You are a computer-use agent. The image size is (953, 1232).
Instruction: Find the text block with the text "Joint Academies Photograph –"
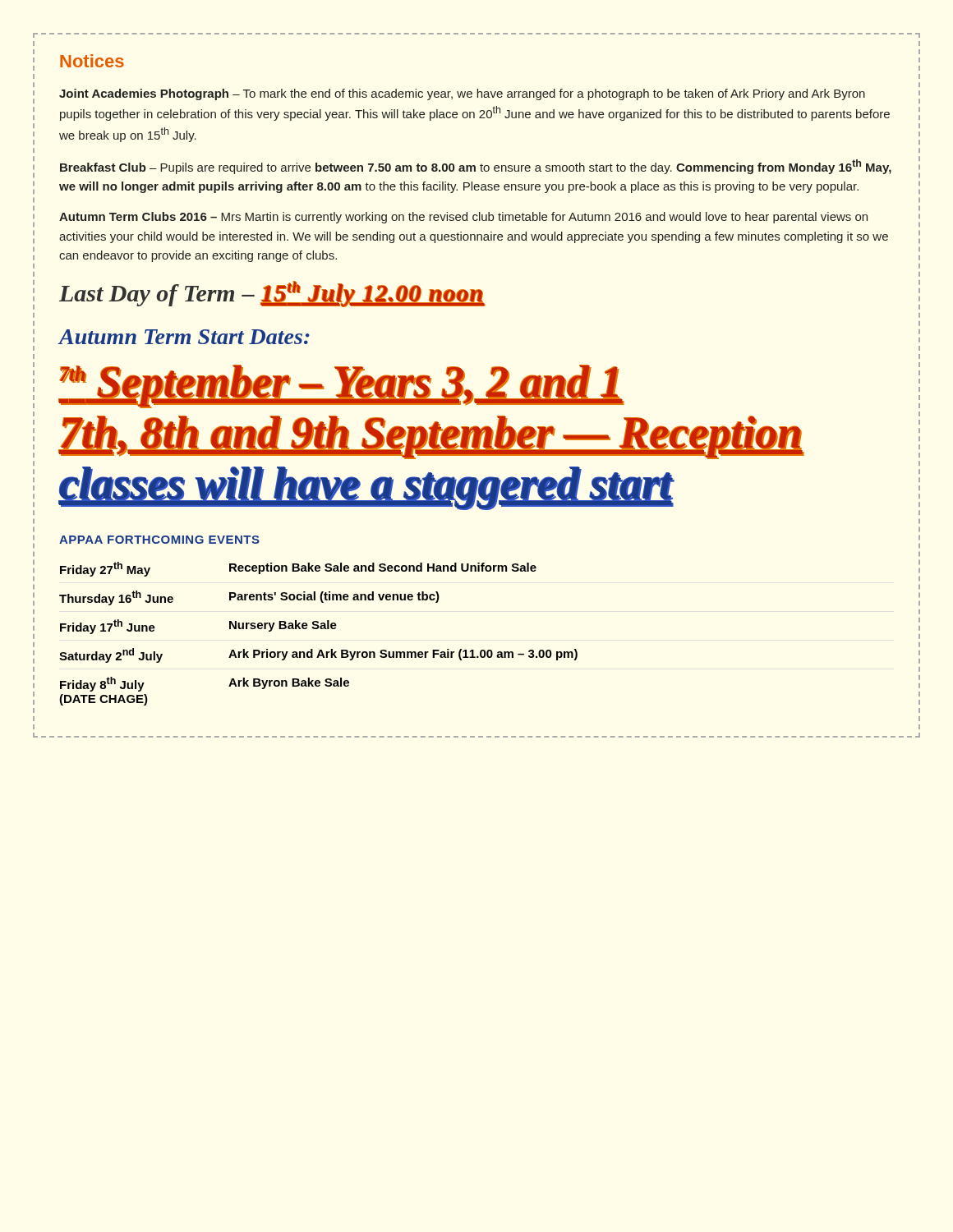[x=475, y=114]
